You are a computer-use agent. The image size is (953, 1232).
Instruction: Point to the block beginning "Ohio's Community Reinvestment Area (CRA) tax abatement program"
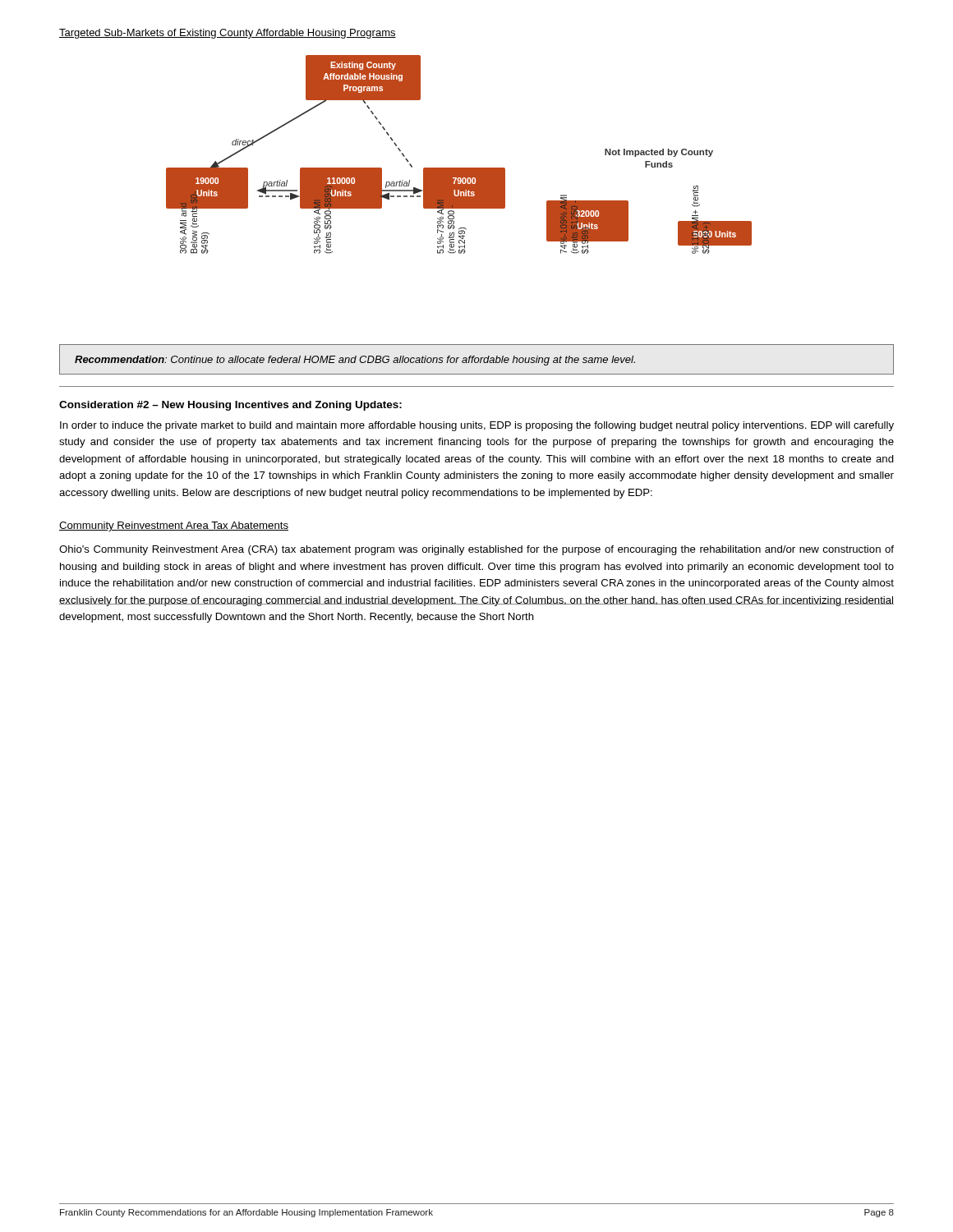click(x=476, y=583)
